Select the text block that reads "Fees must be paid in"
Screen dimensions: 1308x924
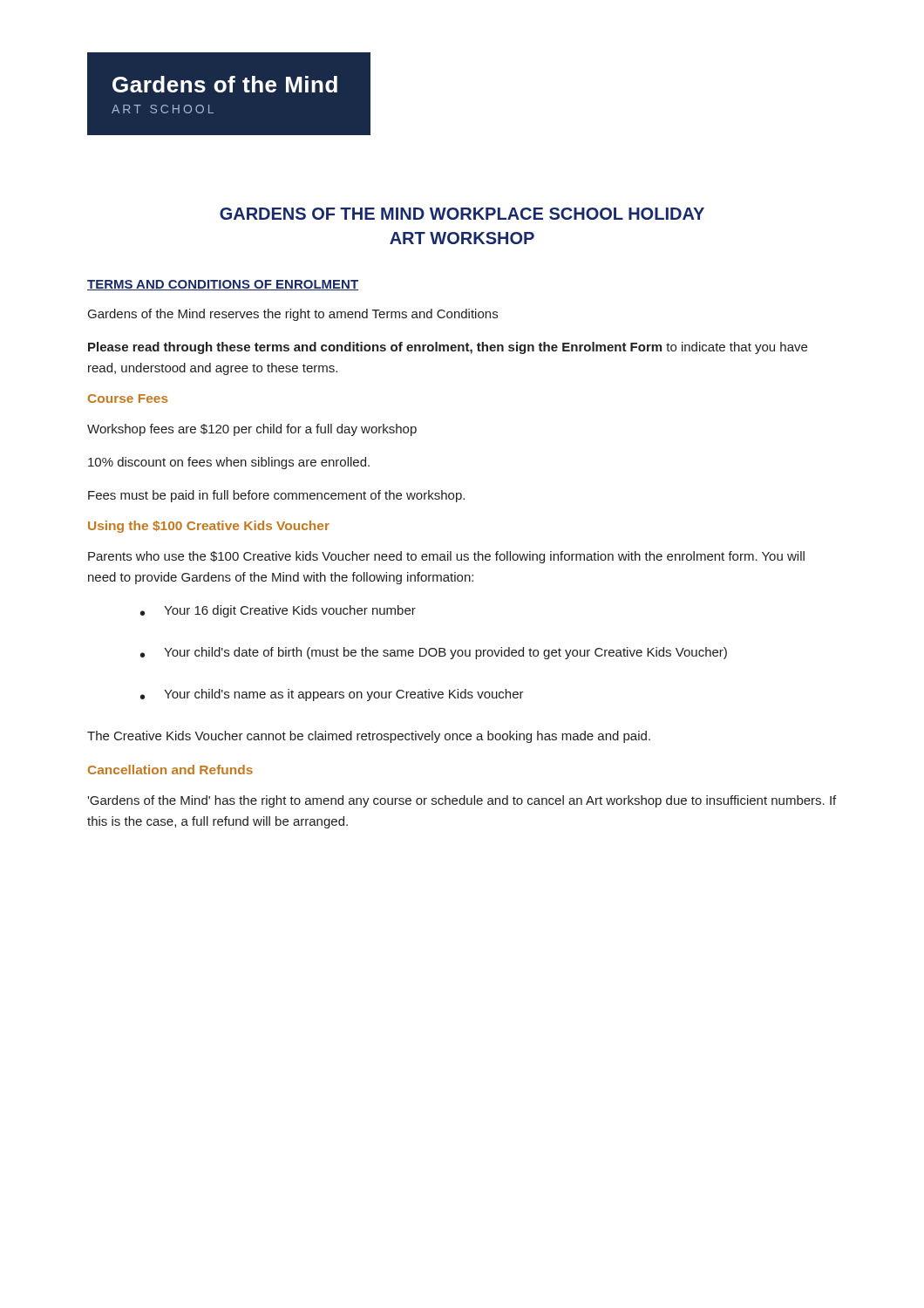276,495
